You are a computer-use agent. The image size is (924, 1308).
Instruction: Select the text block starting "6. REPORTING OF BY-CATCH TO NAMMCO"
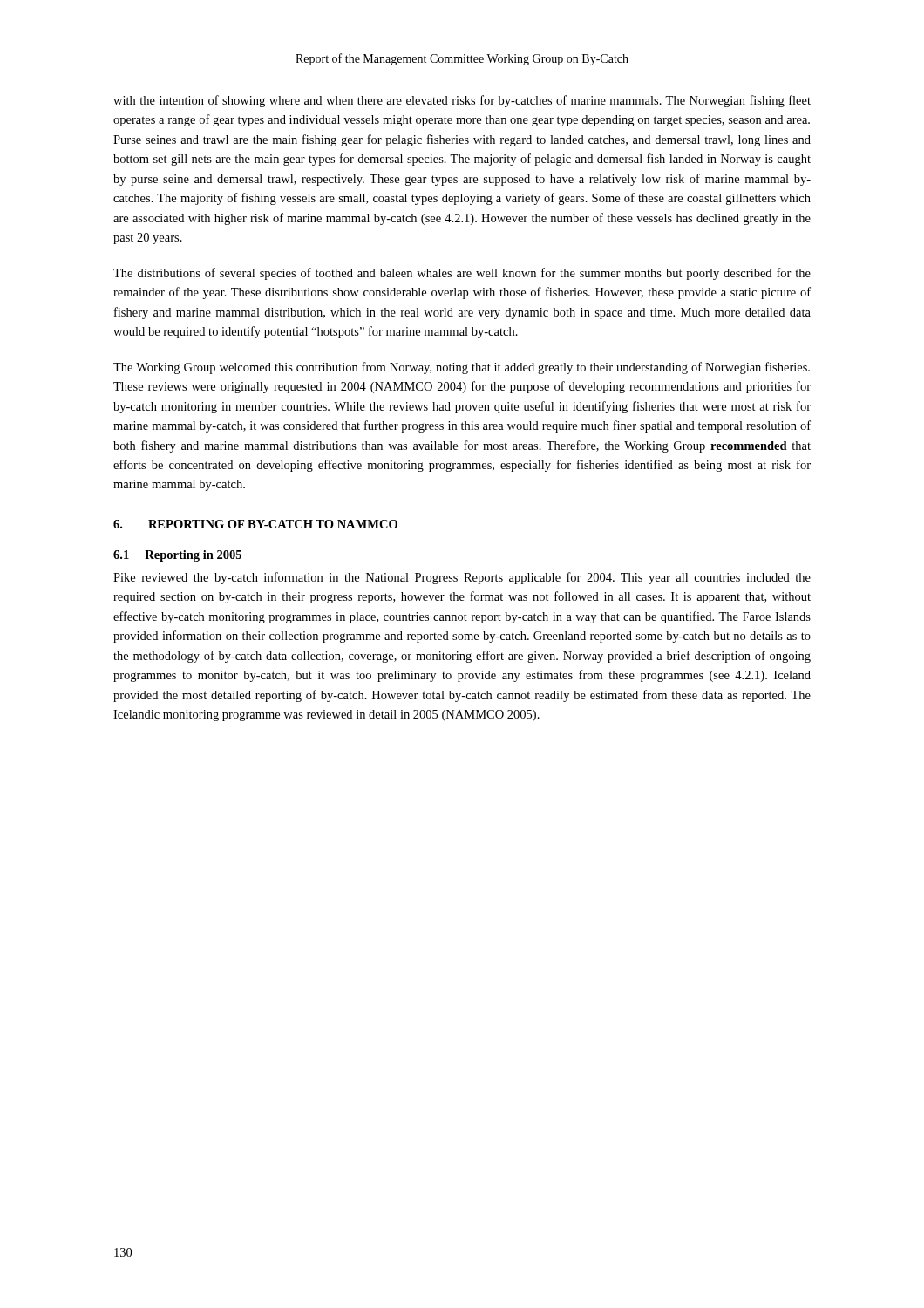(x=256, y=524)
